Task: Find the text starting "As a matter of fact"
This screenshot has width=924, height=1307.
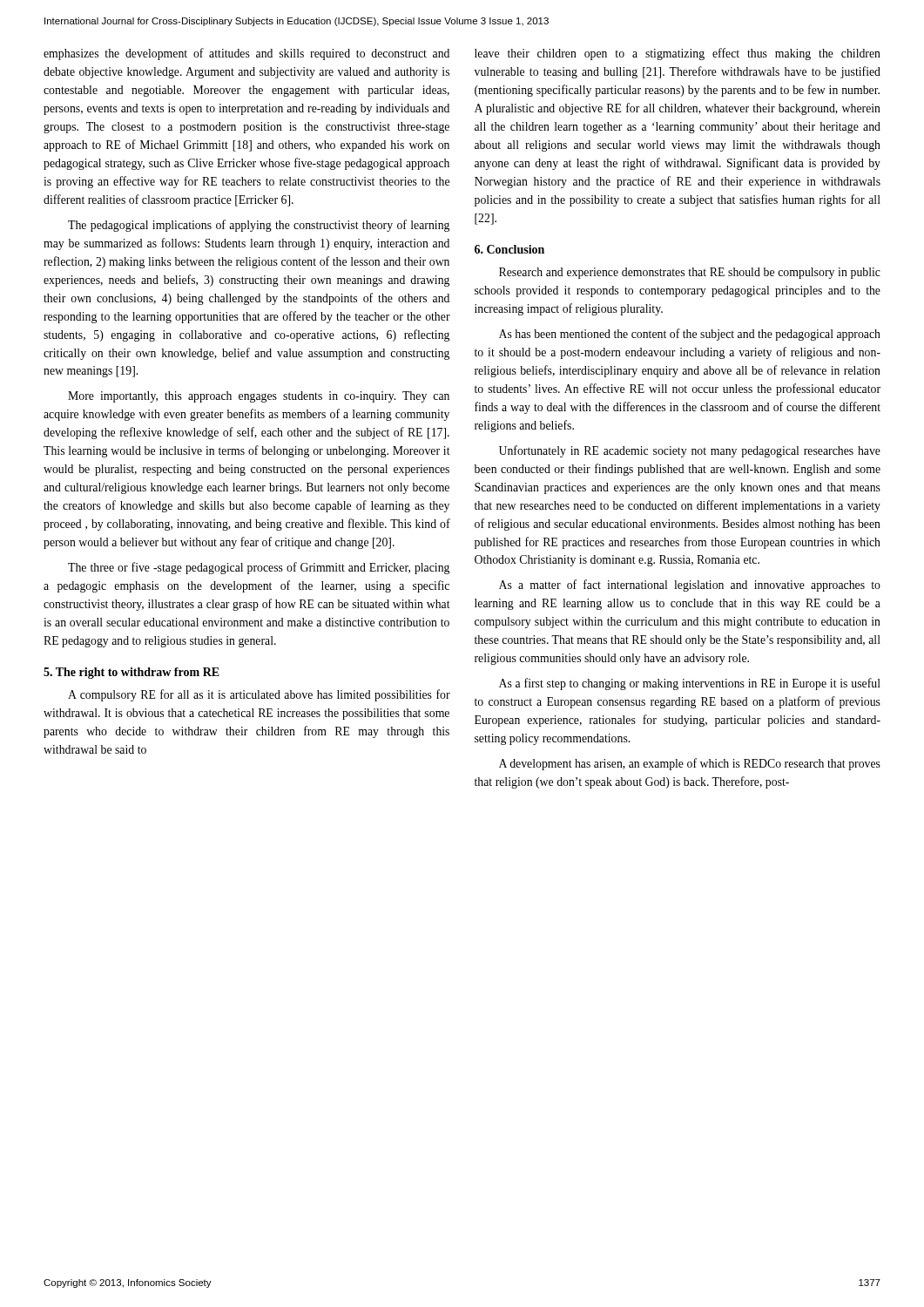Action: point(677,623)
